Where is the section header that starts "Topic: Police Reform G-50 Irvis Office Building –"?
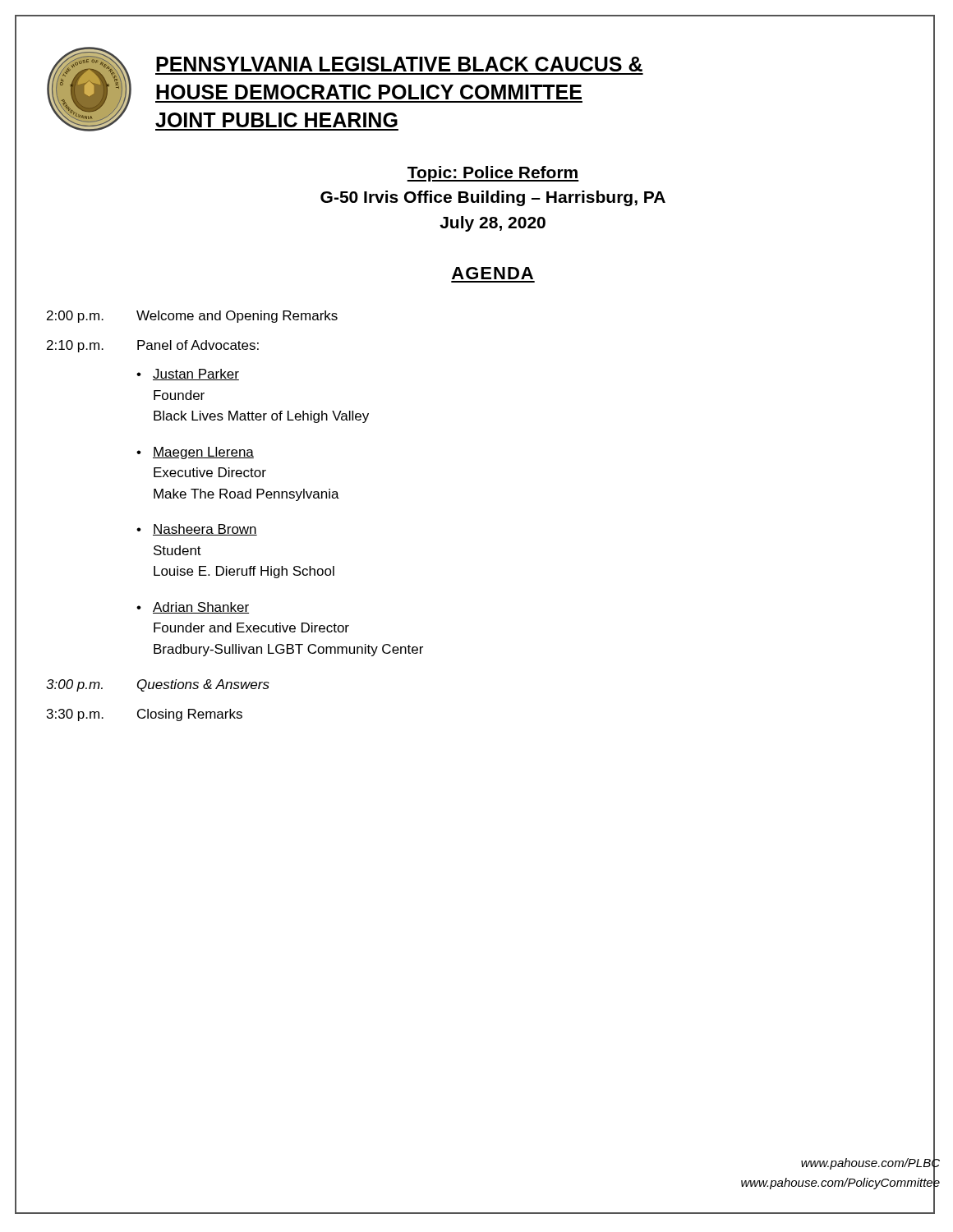The image size is (953, 1232). (x=493, y=198)
